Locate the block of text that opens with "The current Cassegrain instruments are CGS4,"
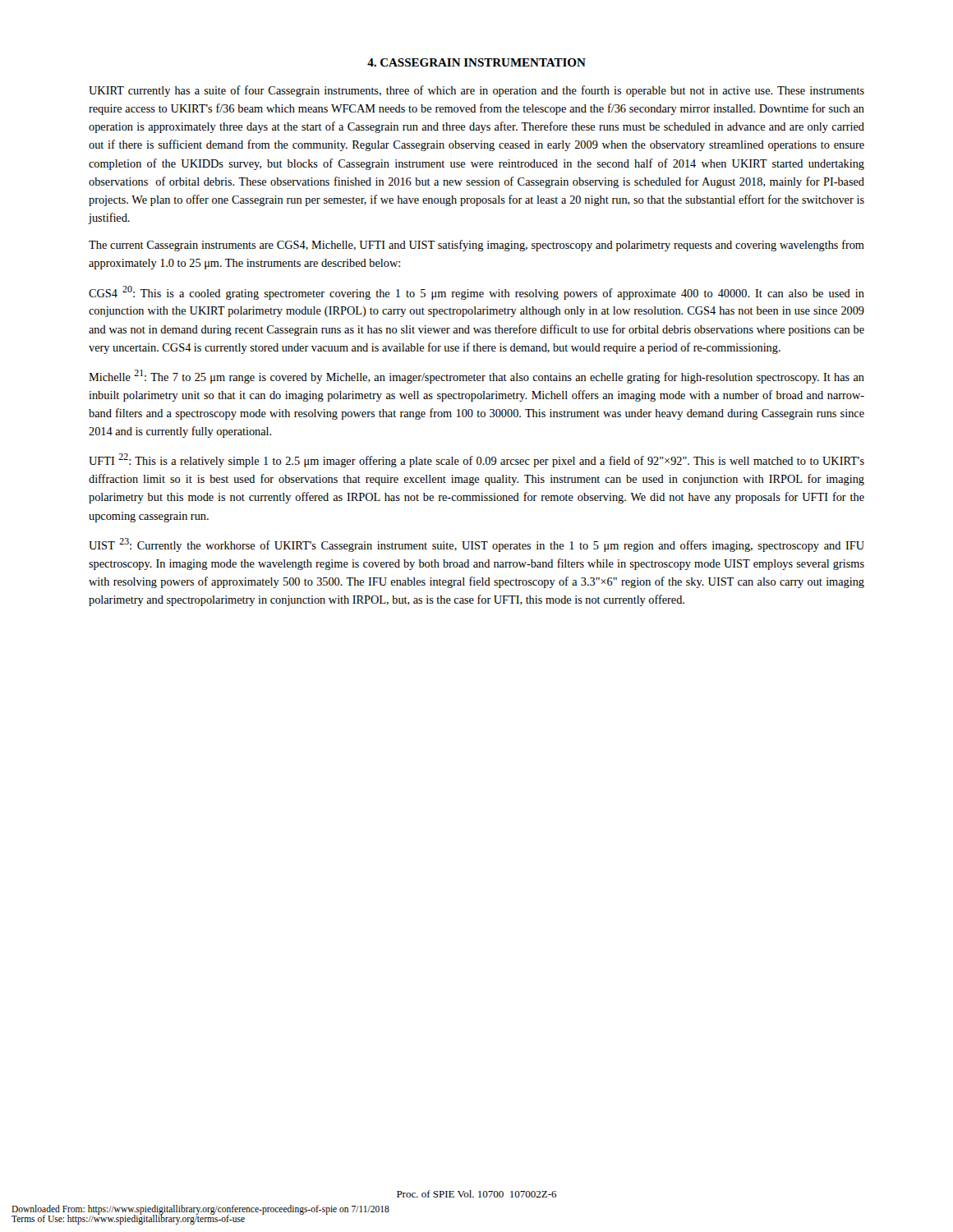The width and height of the screenshot is (953, 1232). click(x=476, y=254)
